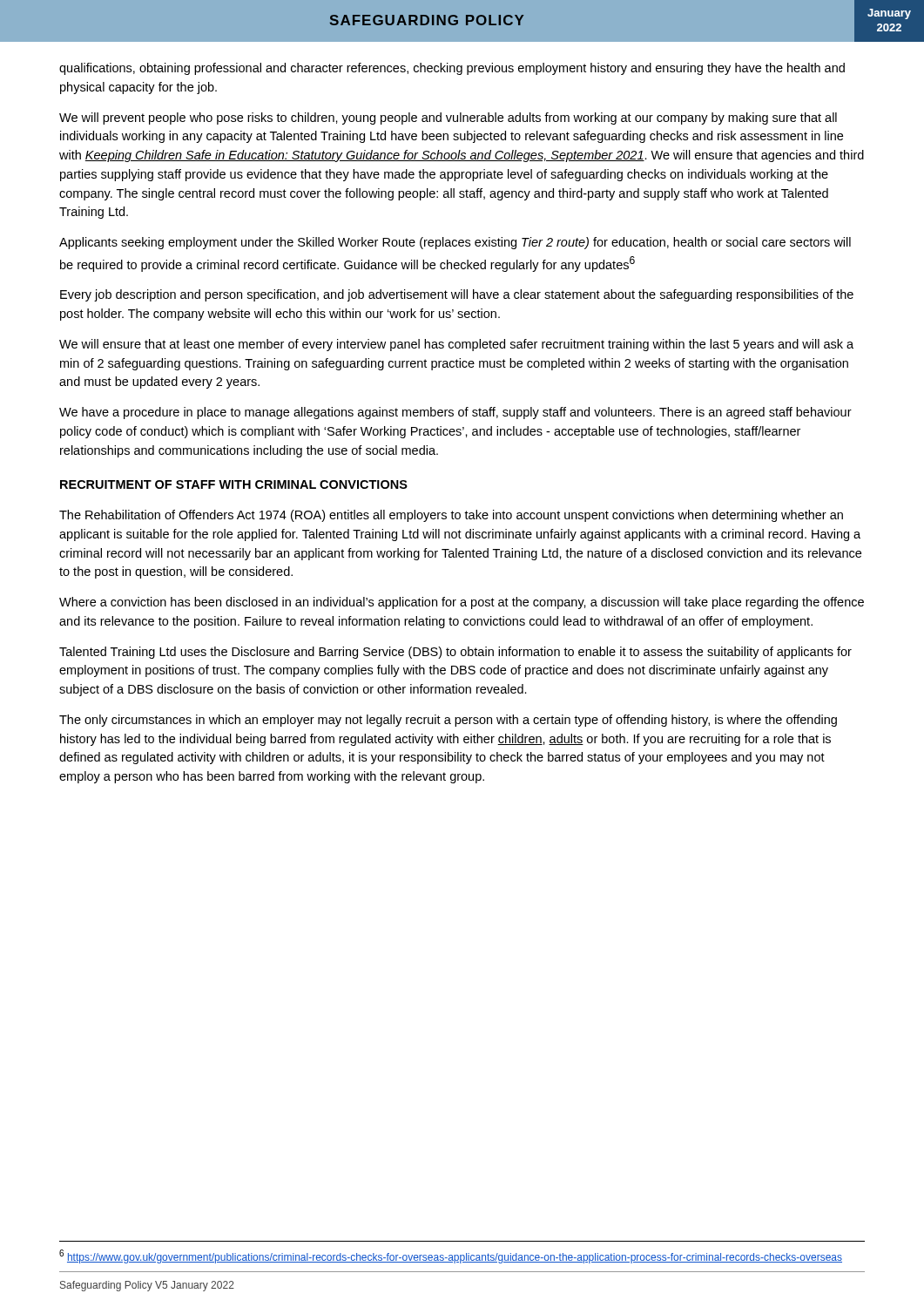The image size is (924, 1307).
Task: Navigate to the text starting "Talented Training Ltd uses the Disclosure and"
Action: click(462, 671)
